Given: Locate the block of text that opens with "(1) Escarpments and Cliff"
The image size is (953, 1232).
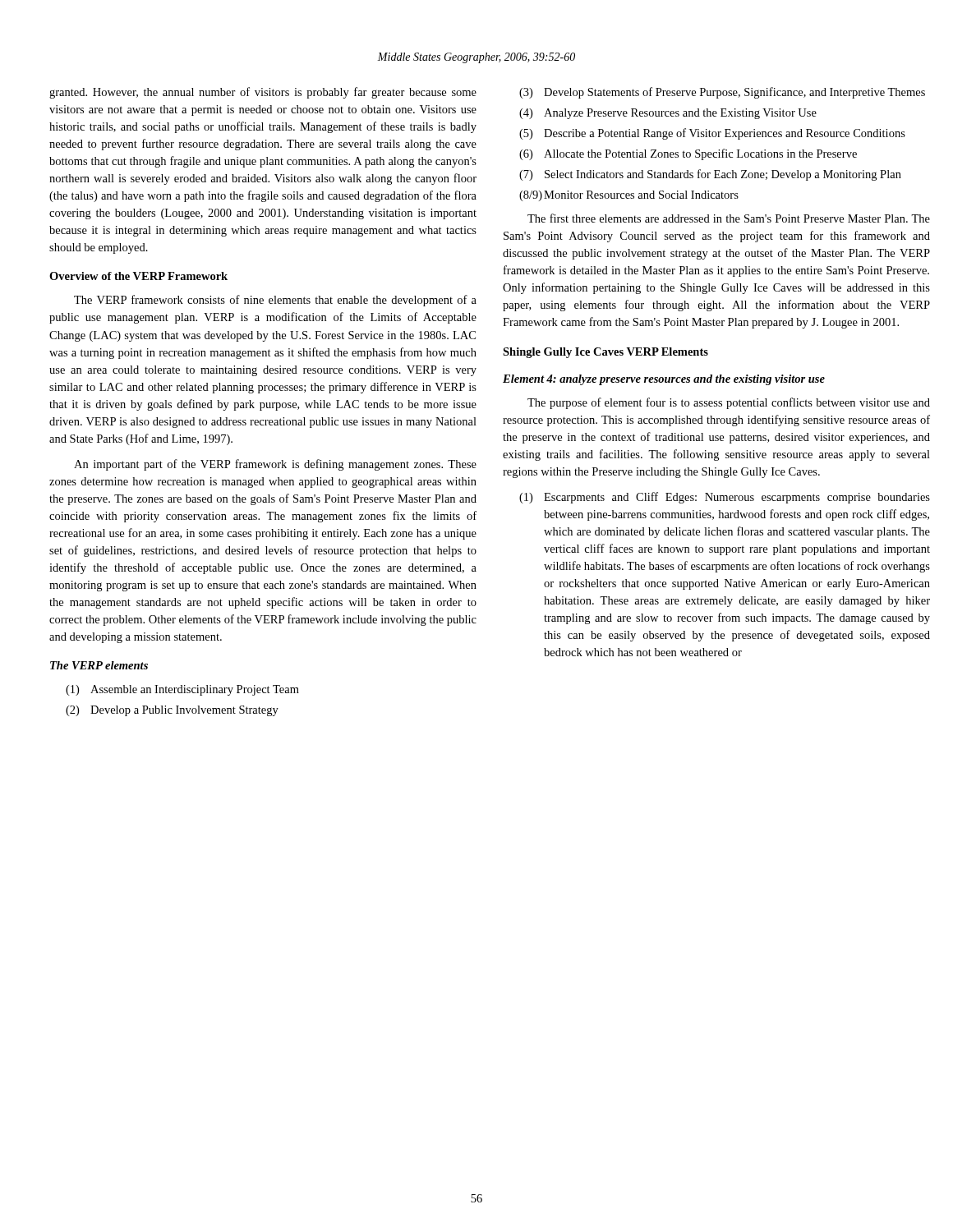Looking at the screenshot, I should 725,575.
